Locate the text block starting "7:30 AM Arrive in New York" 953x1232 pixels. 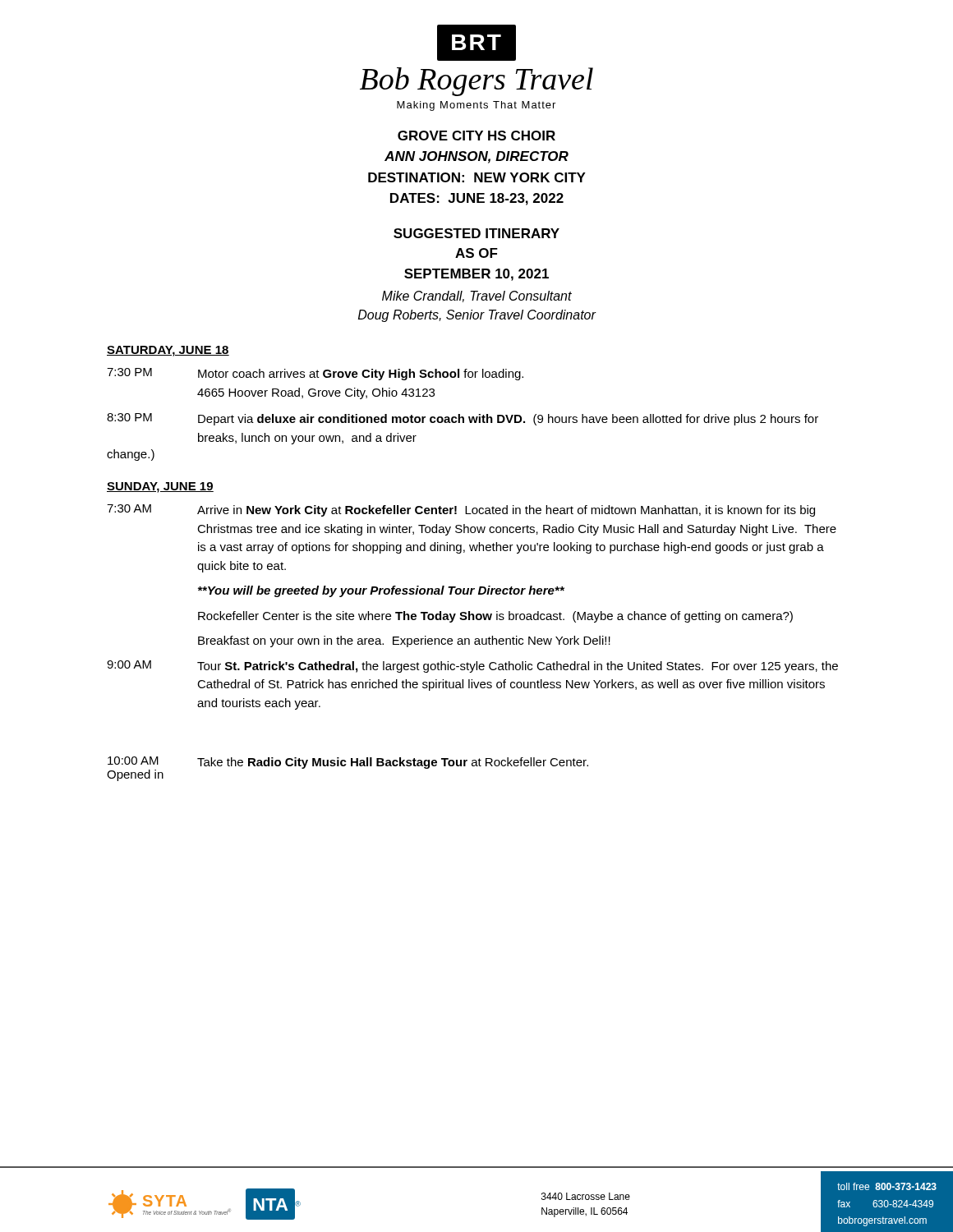476,579
